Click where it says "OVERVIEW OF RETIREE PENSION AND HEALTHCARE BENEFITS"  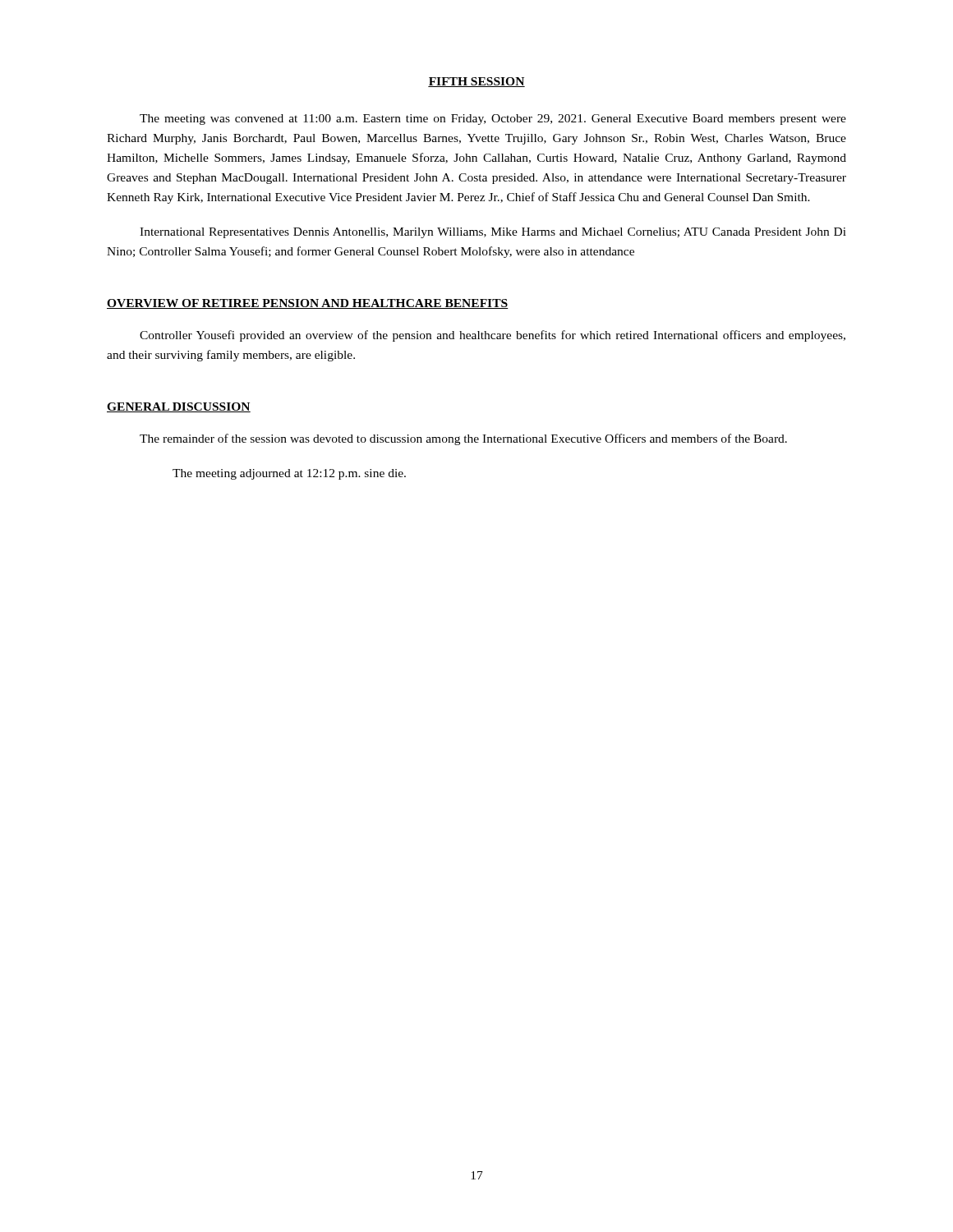307,303
